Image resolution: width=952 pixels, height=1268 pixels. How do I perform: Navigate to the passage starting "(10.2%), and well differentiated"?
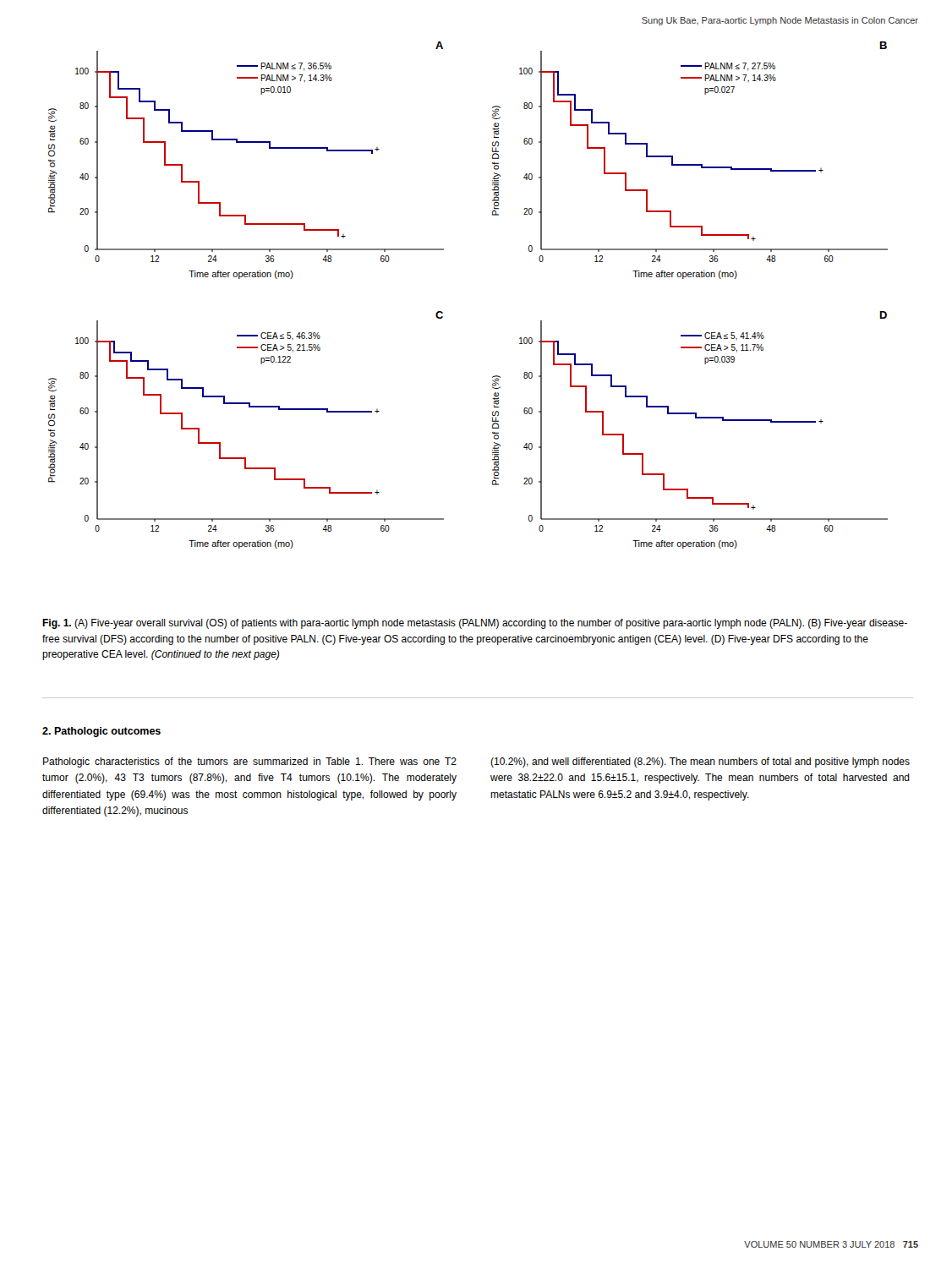click(700, 778)
